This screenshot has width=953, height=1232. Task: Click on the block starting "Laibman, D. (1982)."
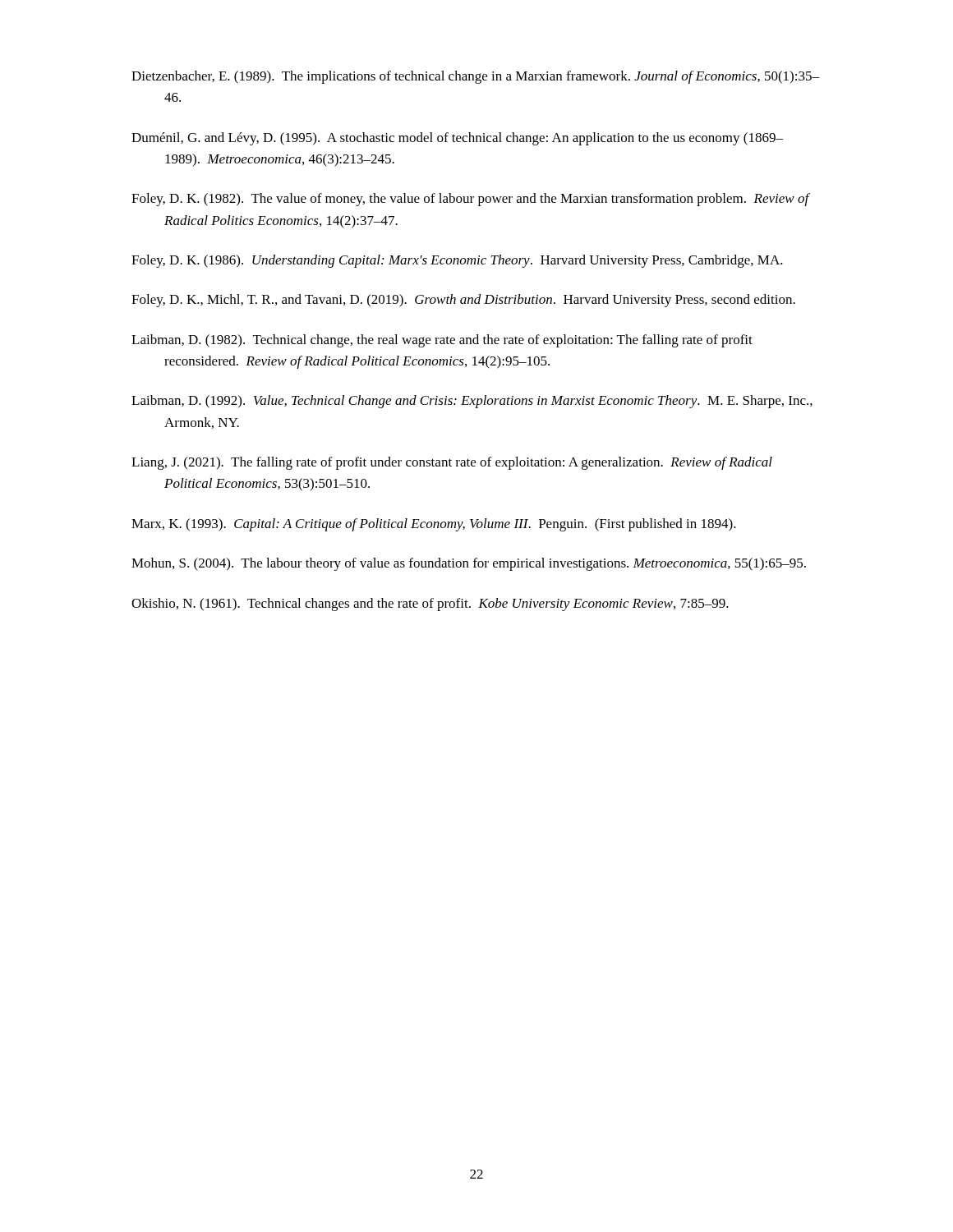[x=442, y=350]
